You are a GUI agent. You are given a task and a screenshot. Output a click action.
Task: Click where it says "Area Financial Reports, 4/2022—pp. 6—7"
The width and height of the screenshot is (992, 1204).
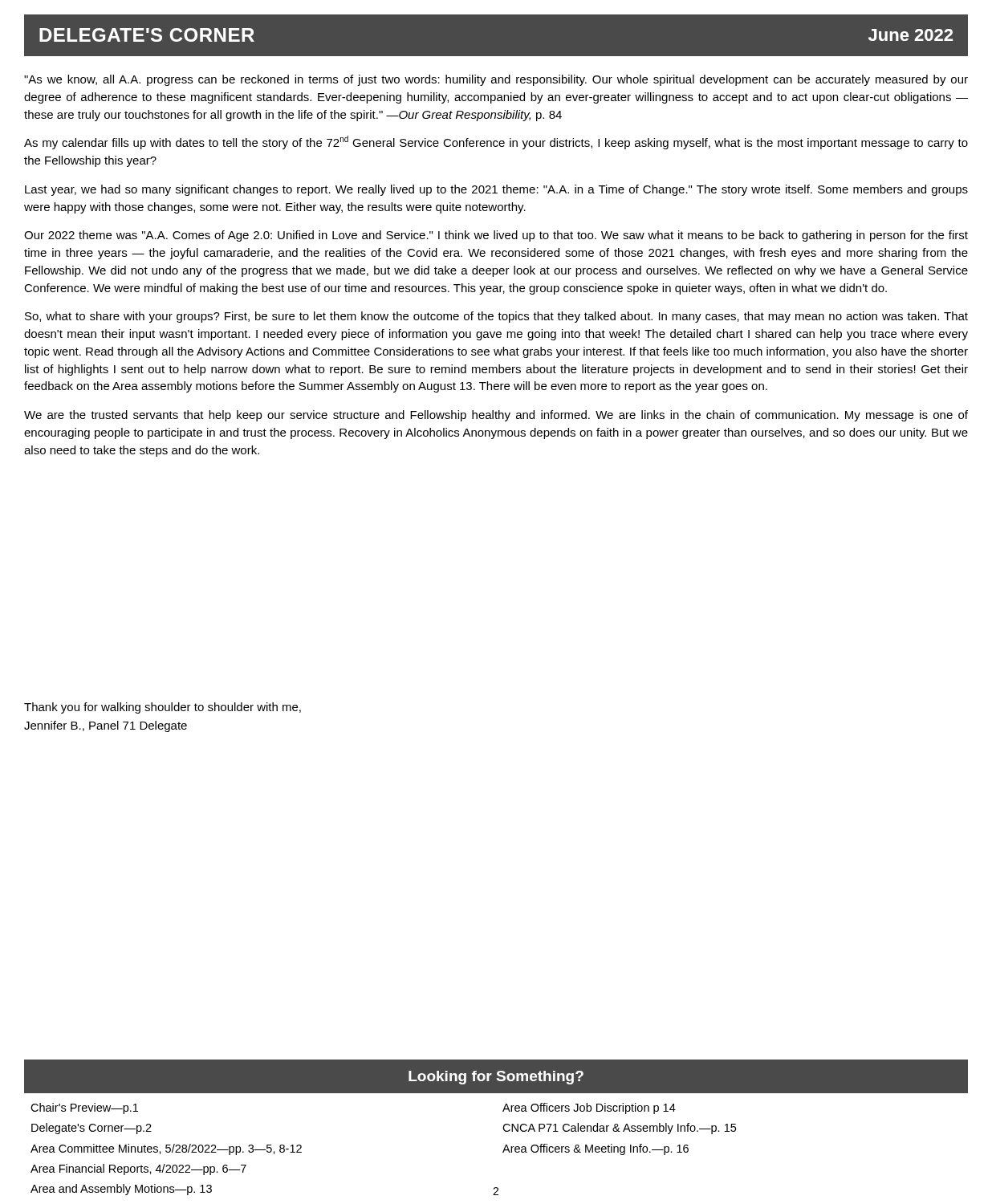[x=138, y=1169]
